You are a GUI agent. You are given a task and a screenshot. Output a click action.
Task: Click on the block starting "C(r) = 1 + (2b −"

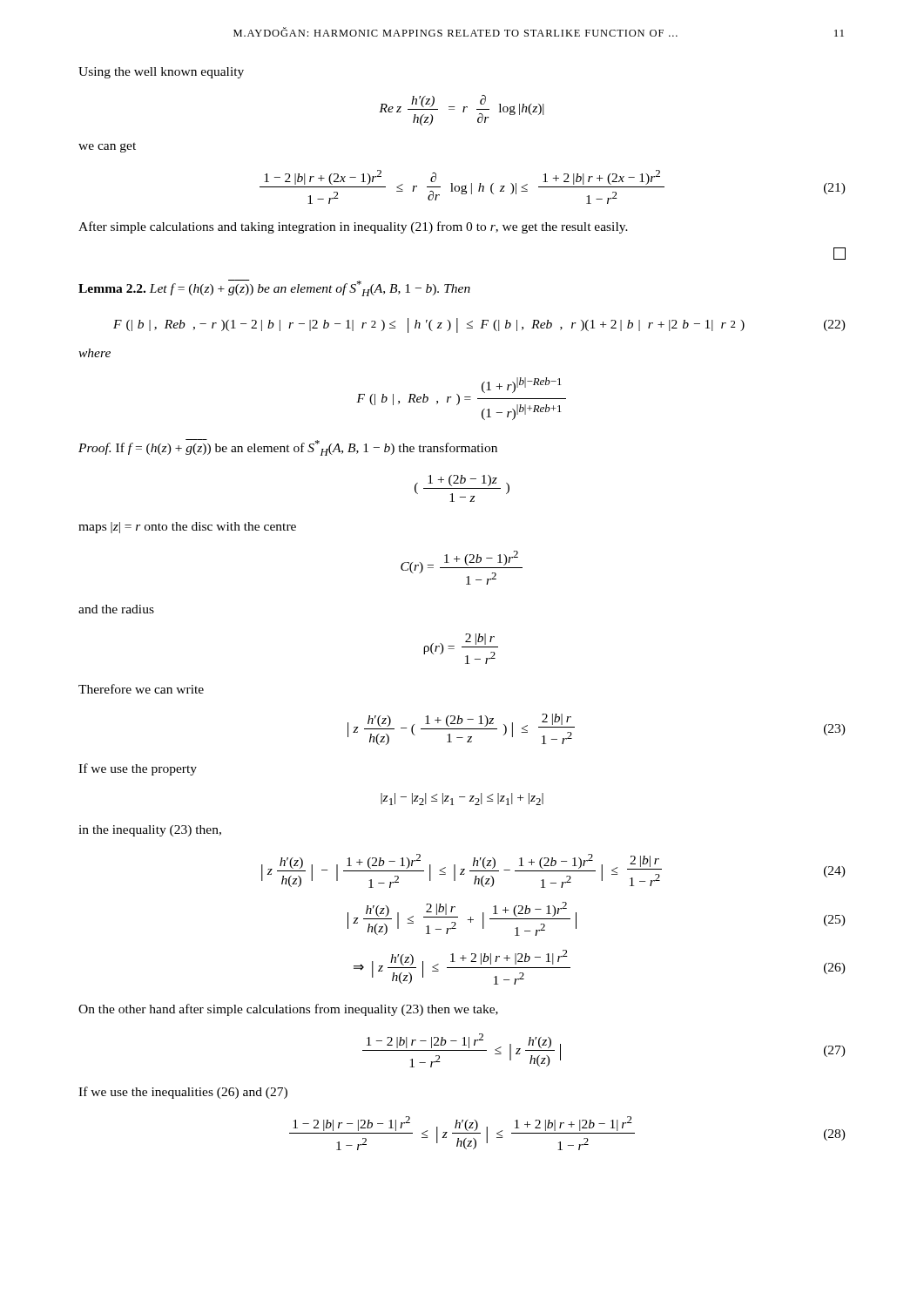pyautogui.click(x=462, y=568)
